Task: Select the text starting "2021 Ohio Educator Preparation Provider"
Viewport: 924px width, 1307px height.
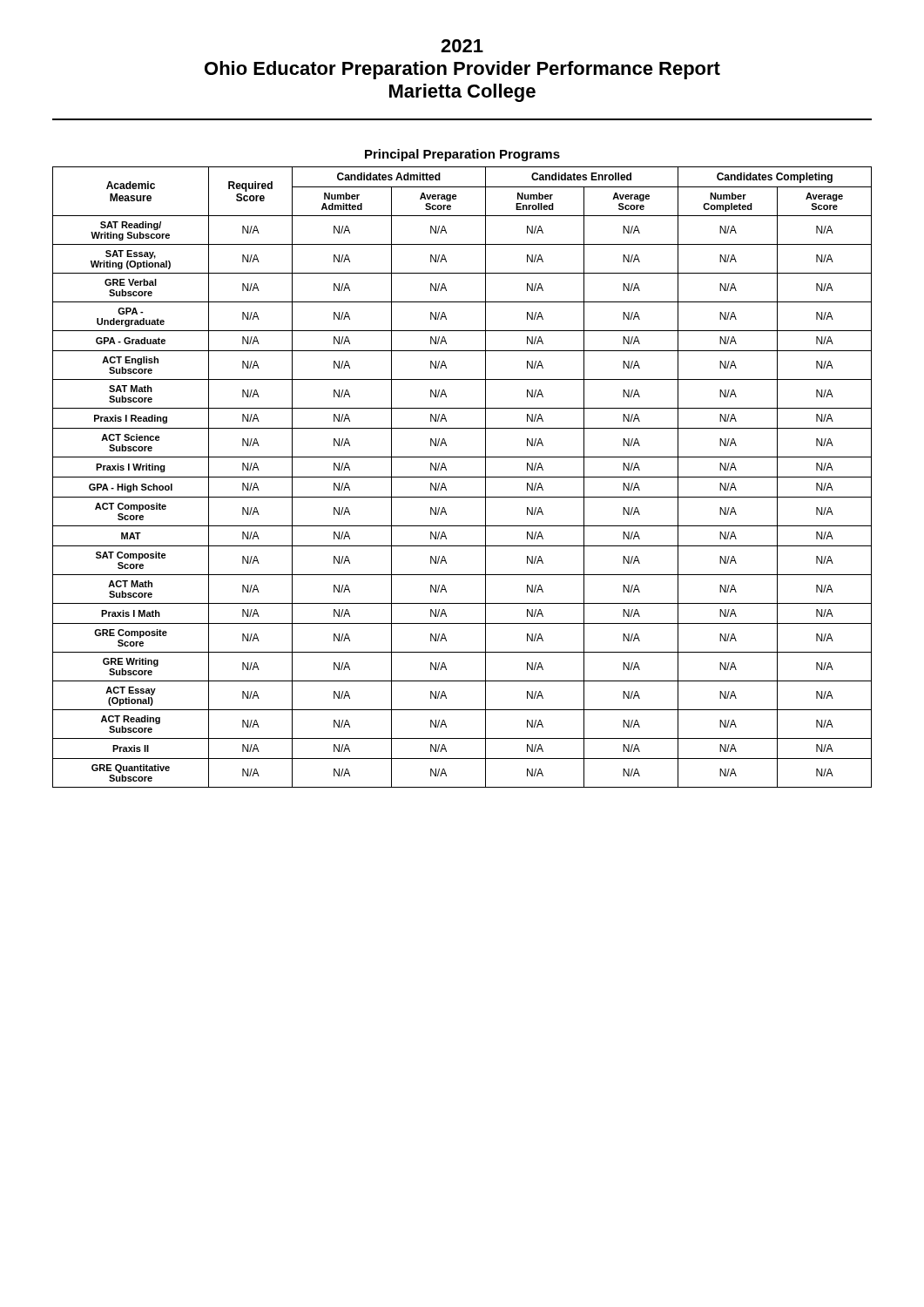Action: point(462,69)
